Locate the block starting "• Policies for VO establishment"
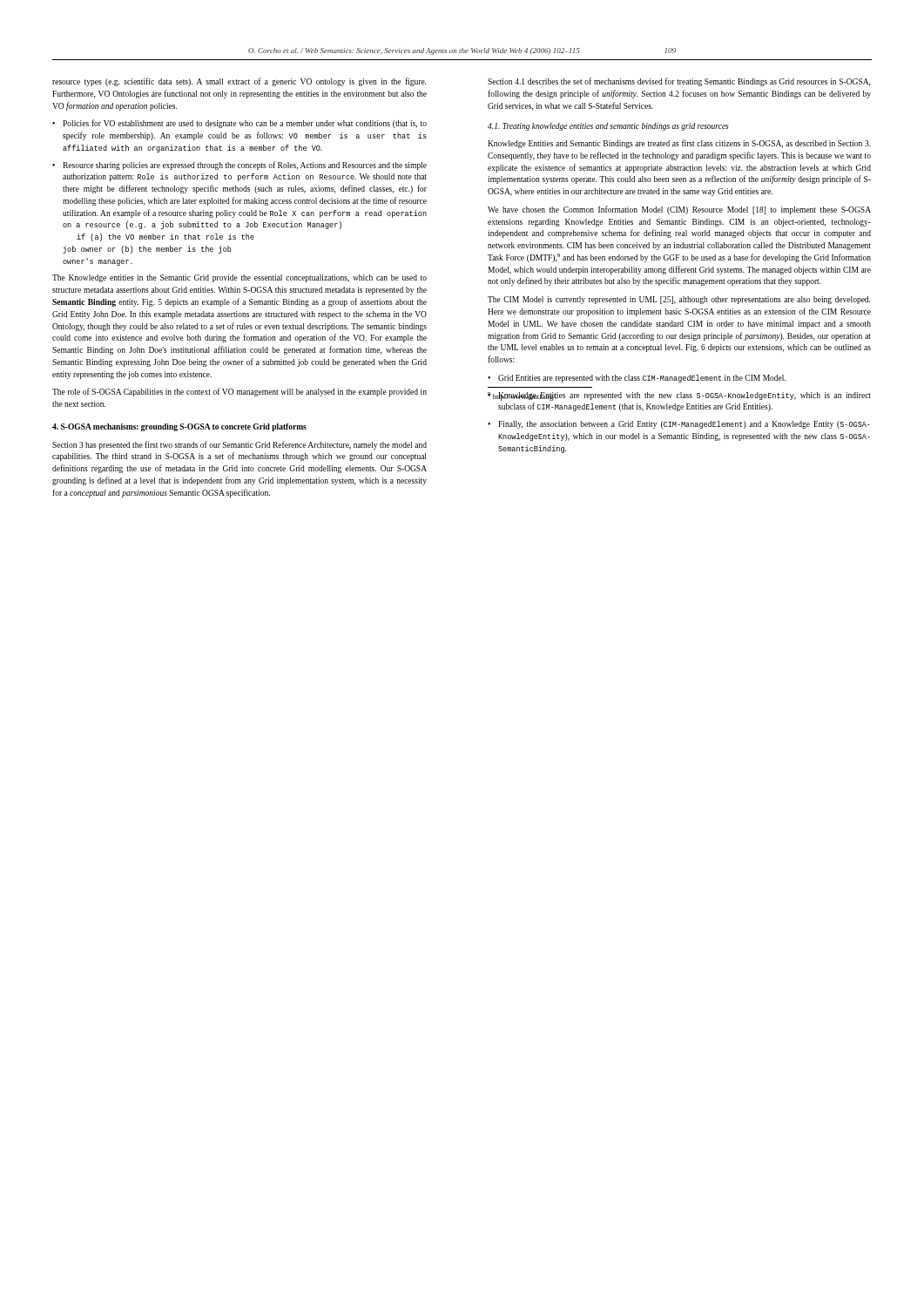Screen dimensions: 1307x924 (x=240, y=137)
